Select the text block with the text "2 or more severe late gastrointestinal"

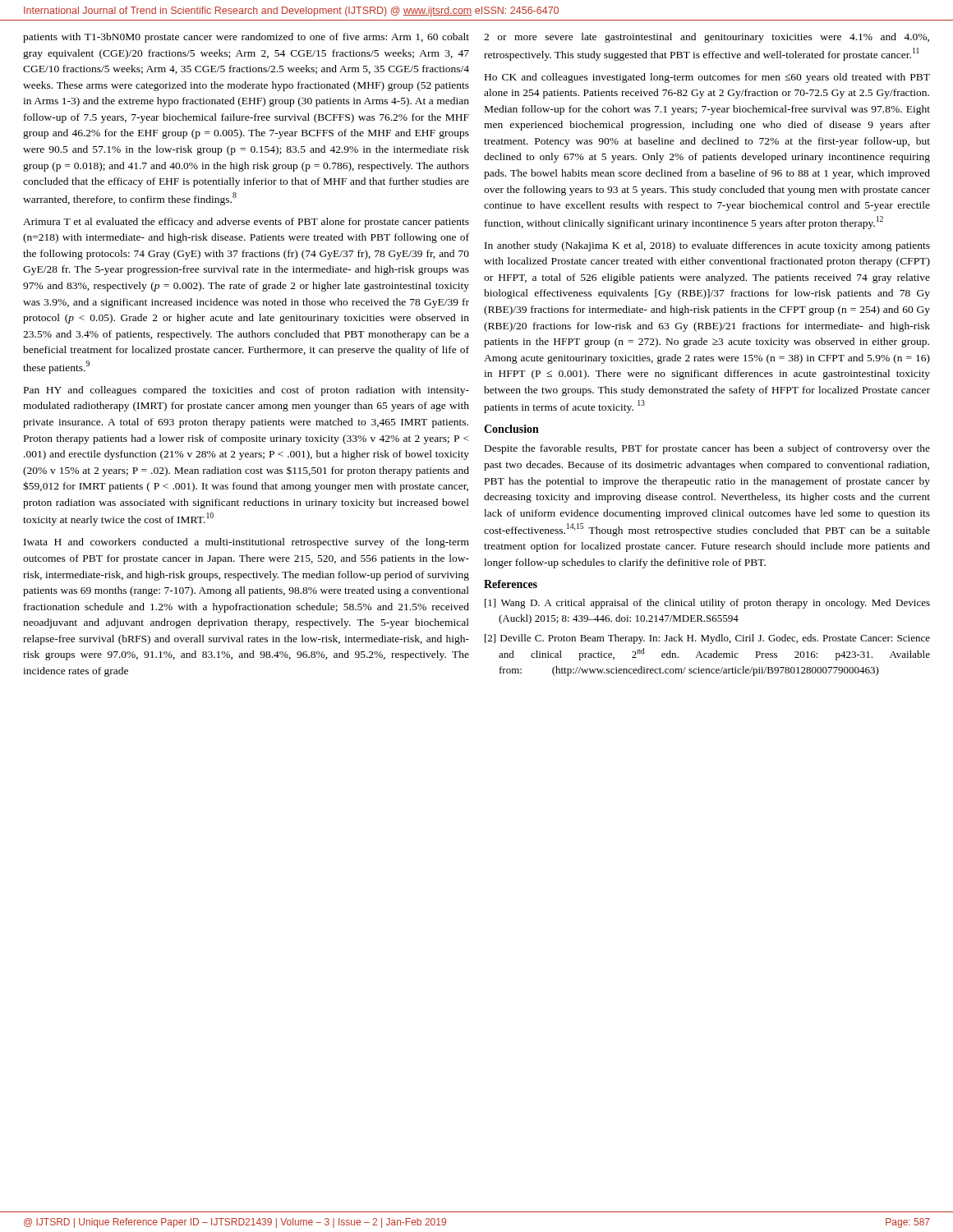click(707, 45)
